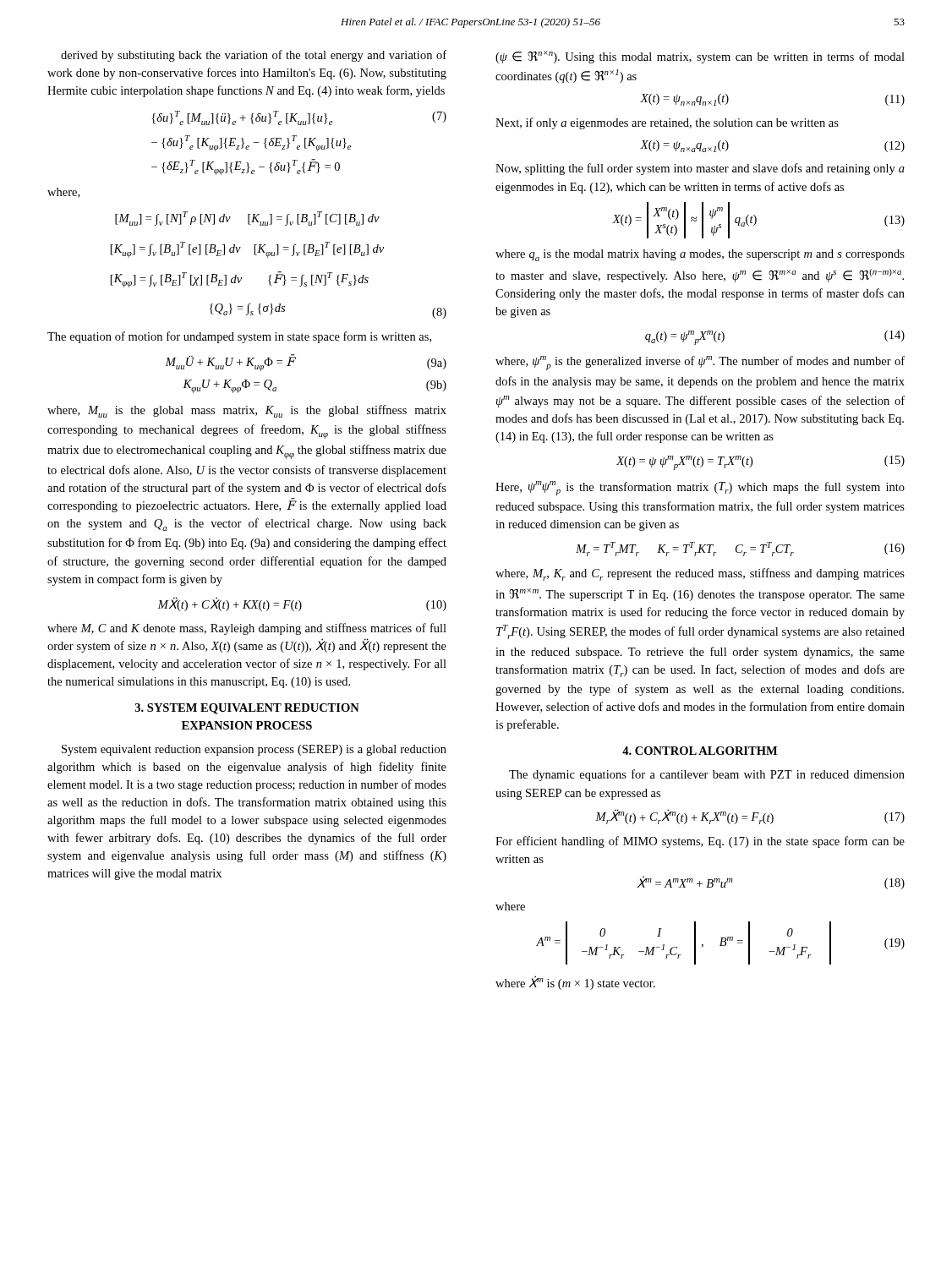
Task: Point to the passage starting "MrẌm(t) + CrẊm(t)"
Action: 700,817
